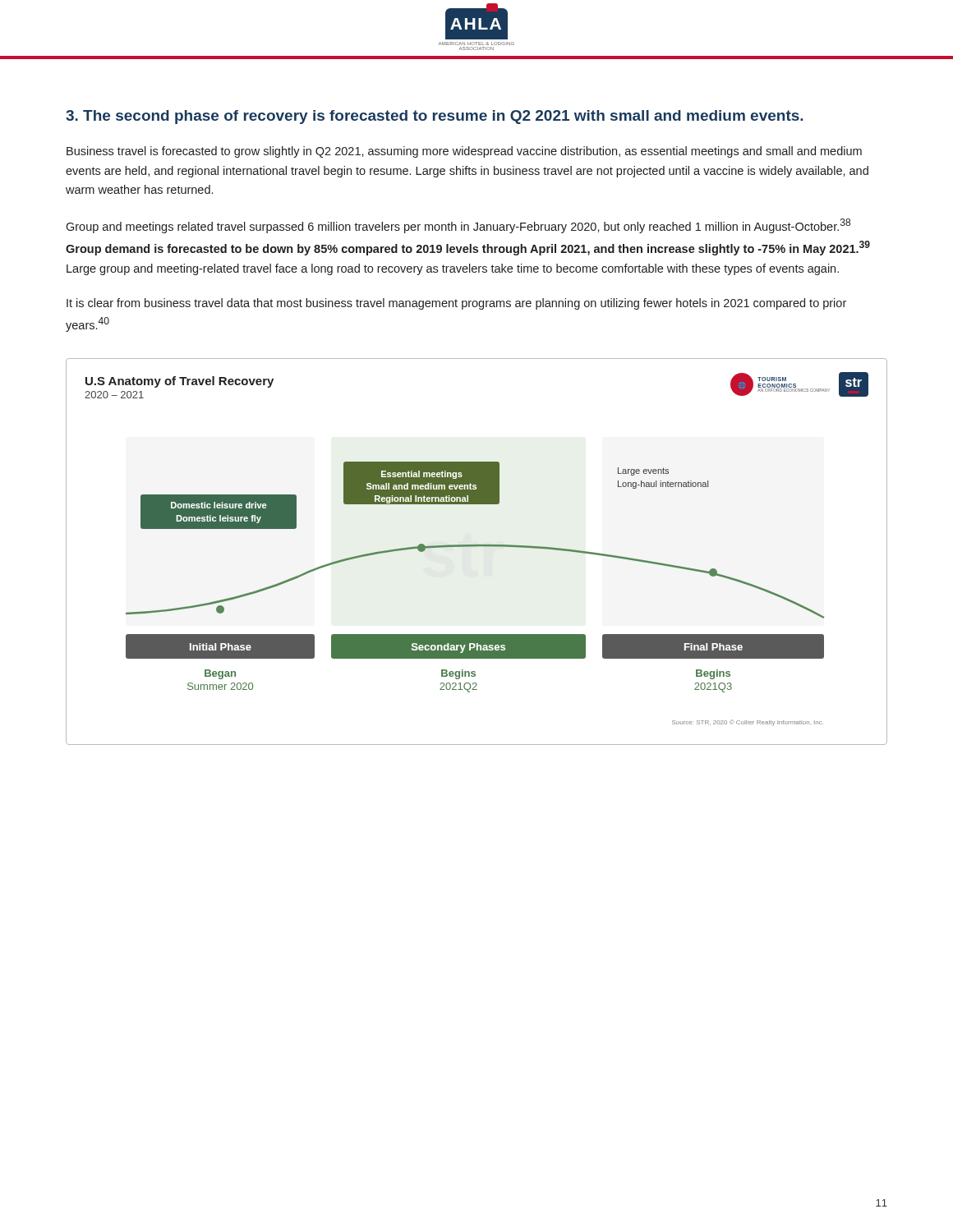Locate the element starting "3. The second"
The height and width of the screenshot is (1232, 953).
pos(435,115)
